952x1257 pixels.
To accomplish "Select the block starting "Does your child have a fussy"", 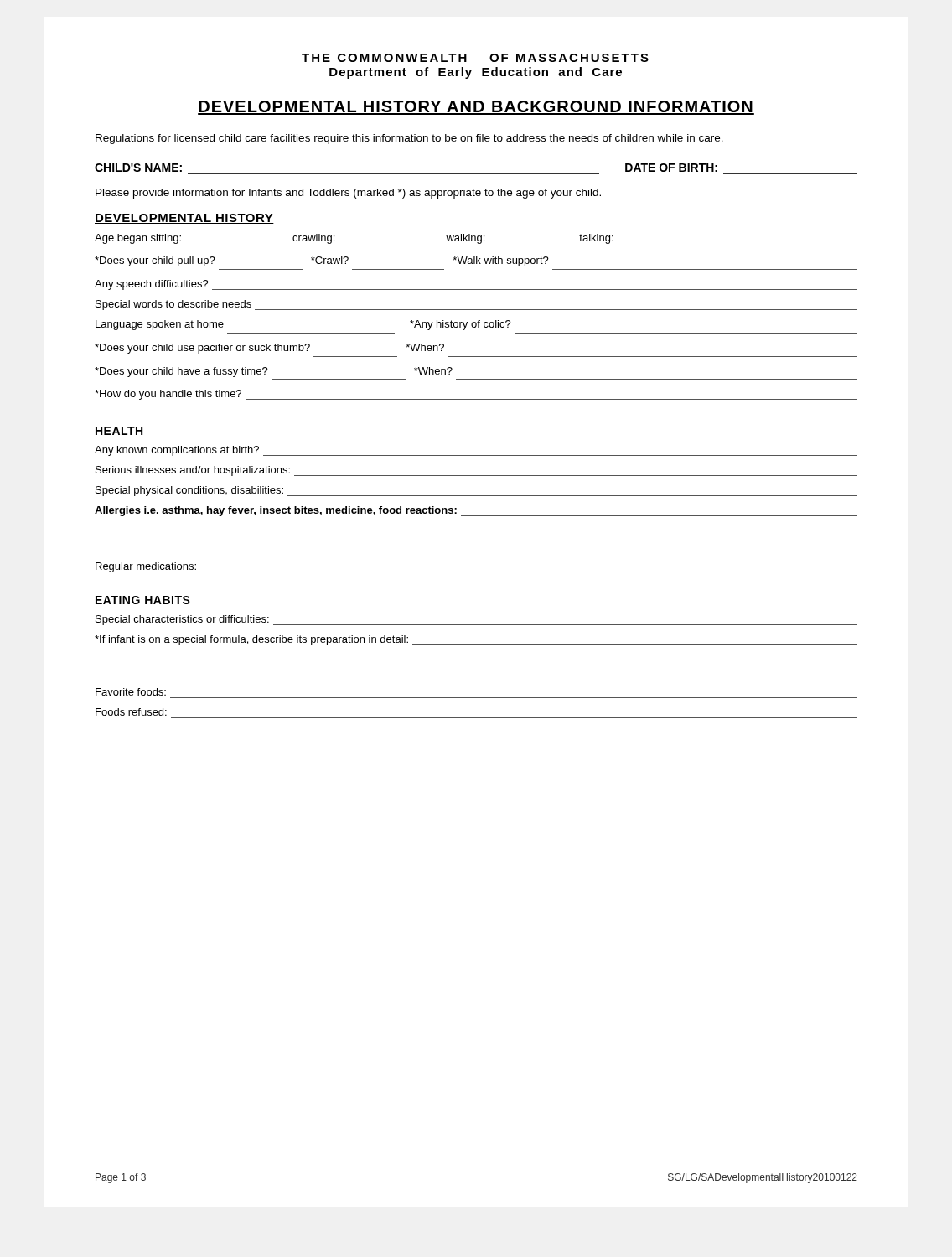I will coord(476,371).
